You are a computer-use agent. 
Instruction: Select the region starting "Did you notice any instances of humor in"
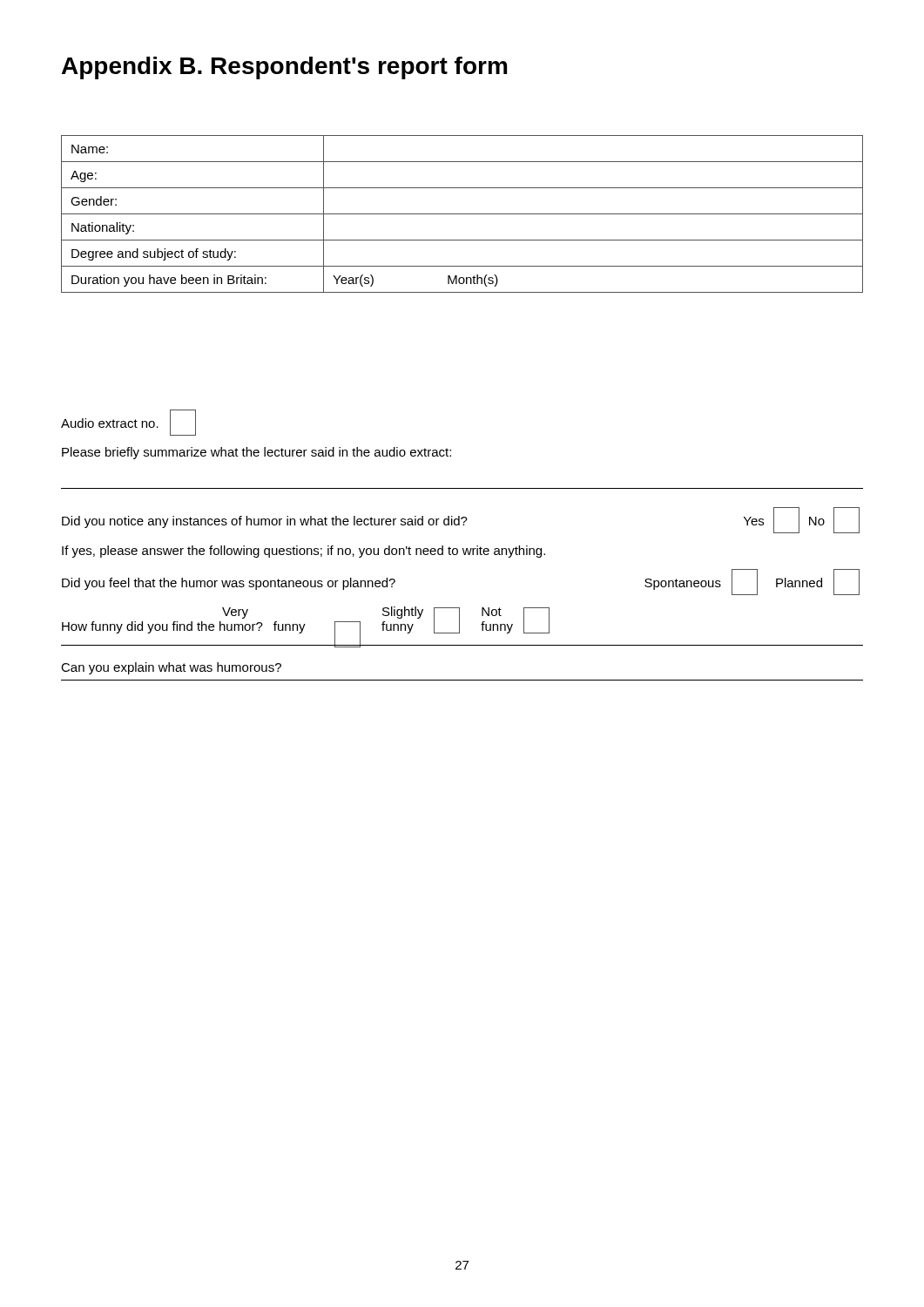pyautogui.click(x=461, y=520)
